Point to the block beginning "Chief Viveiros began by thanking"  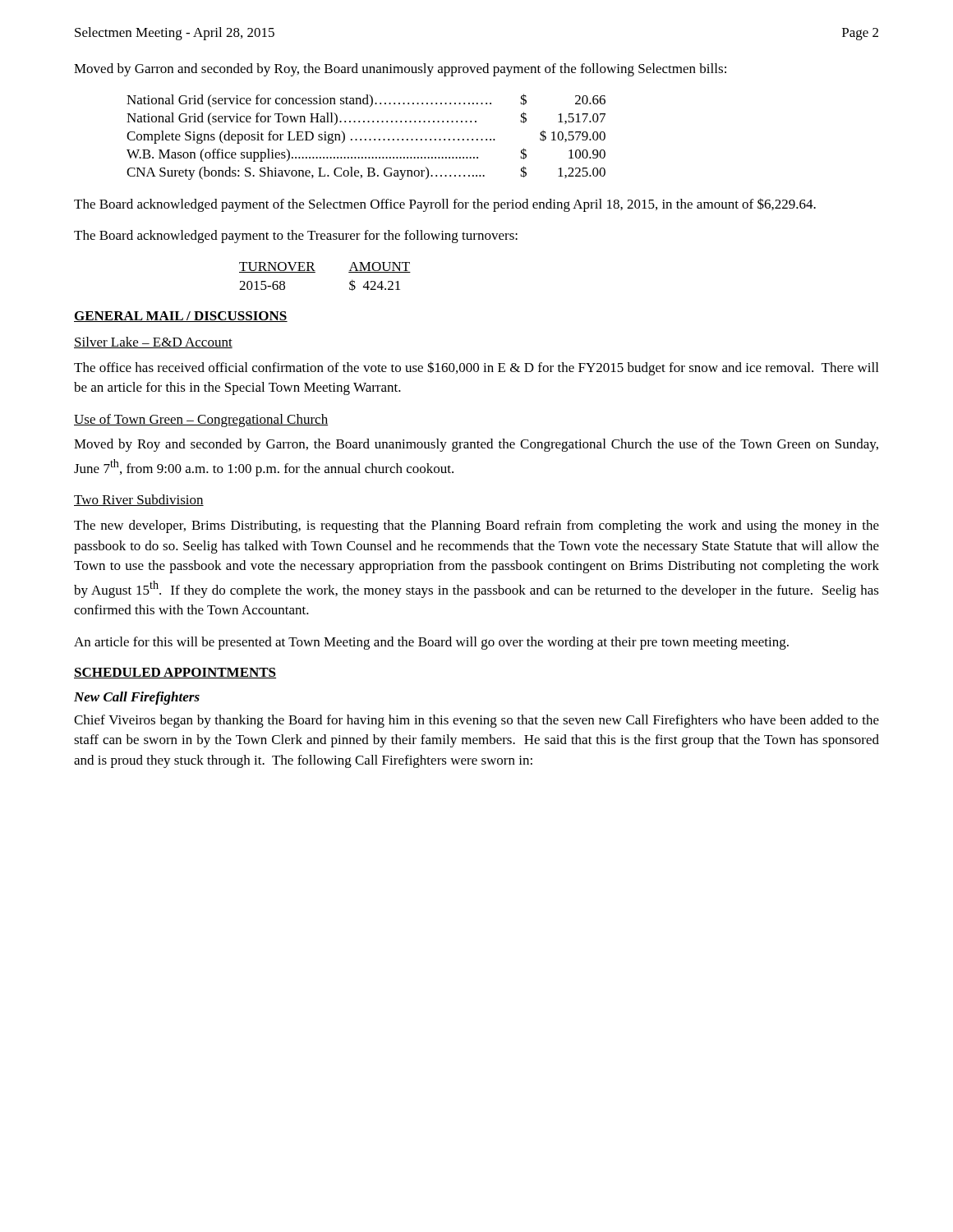click(x=476, y=740)
